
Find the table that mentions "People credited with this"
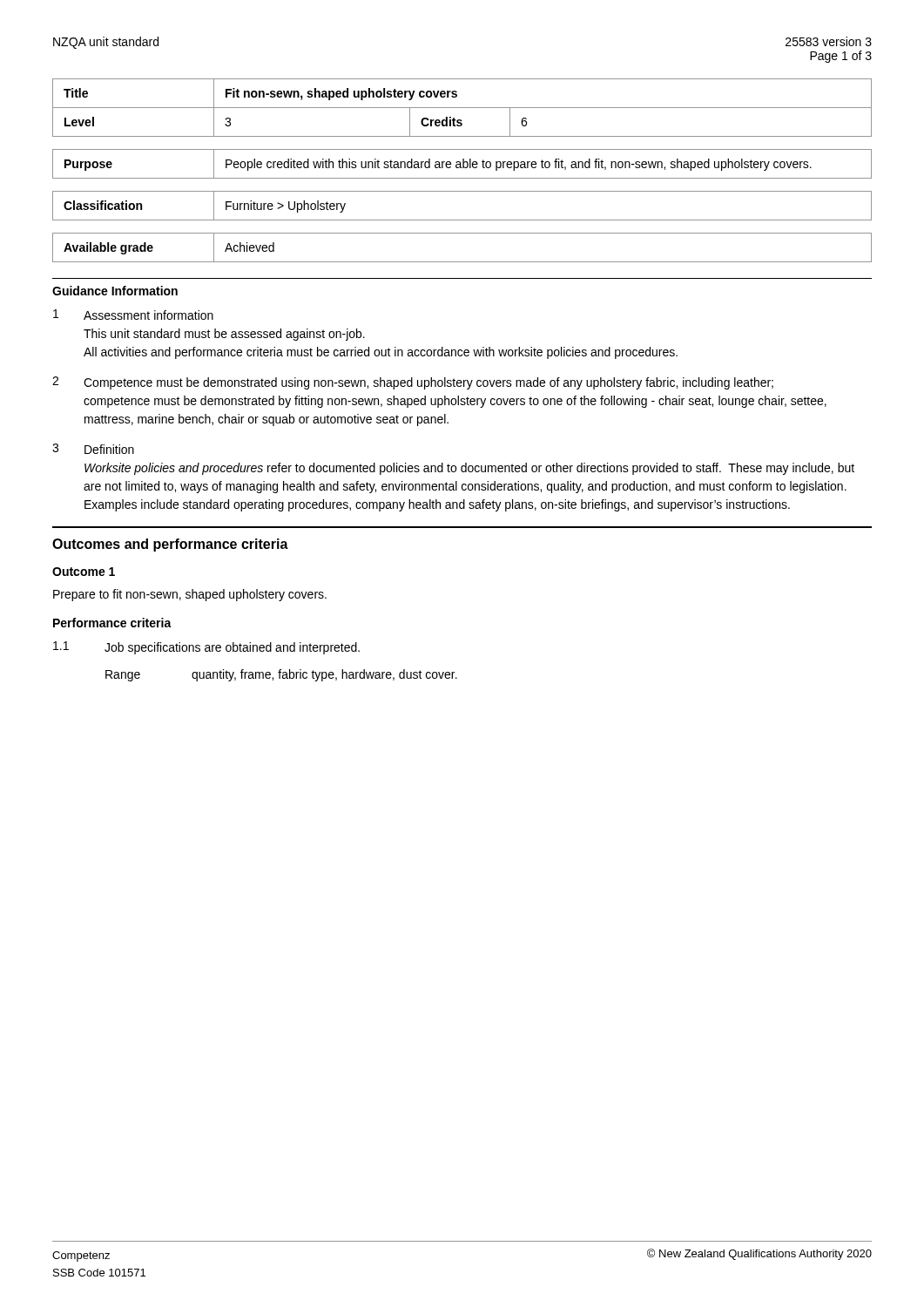point(462,164)
